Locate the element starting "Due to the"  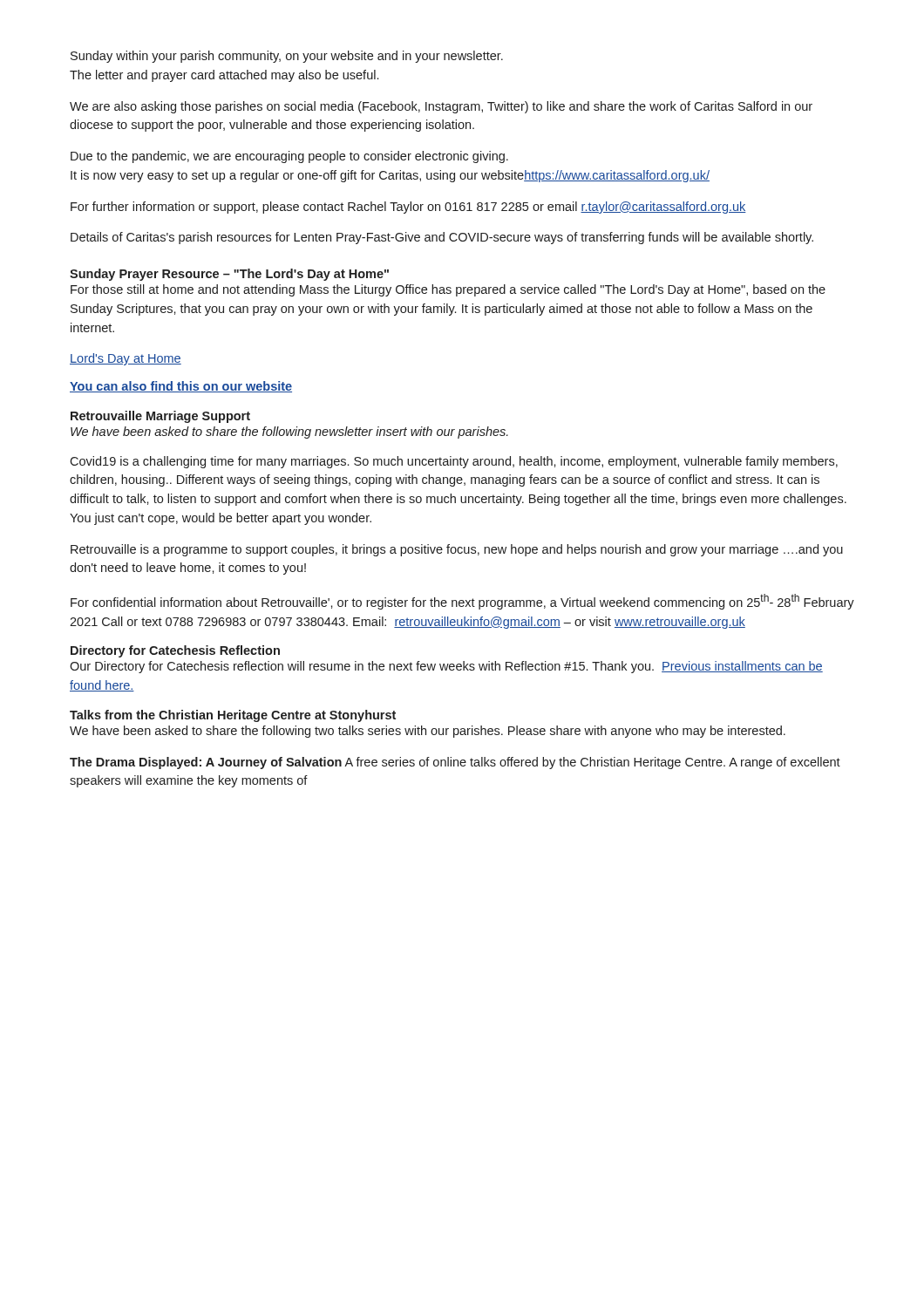click(462, 166)
